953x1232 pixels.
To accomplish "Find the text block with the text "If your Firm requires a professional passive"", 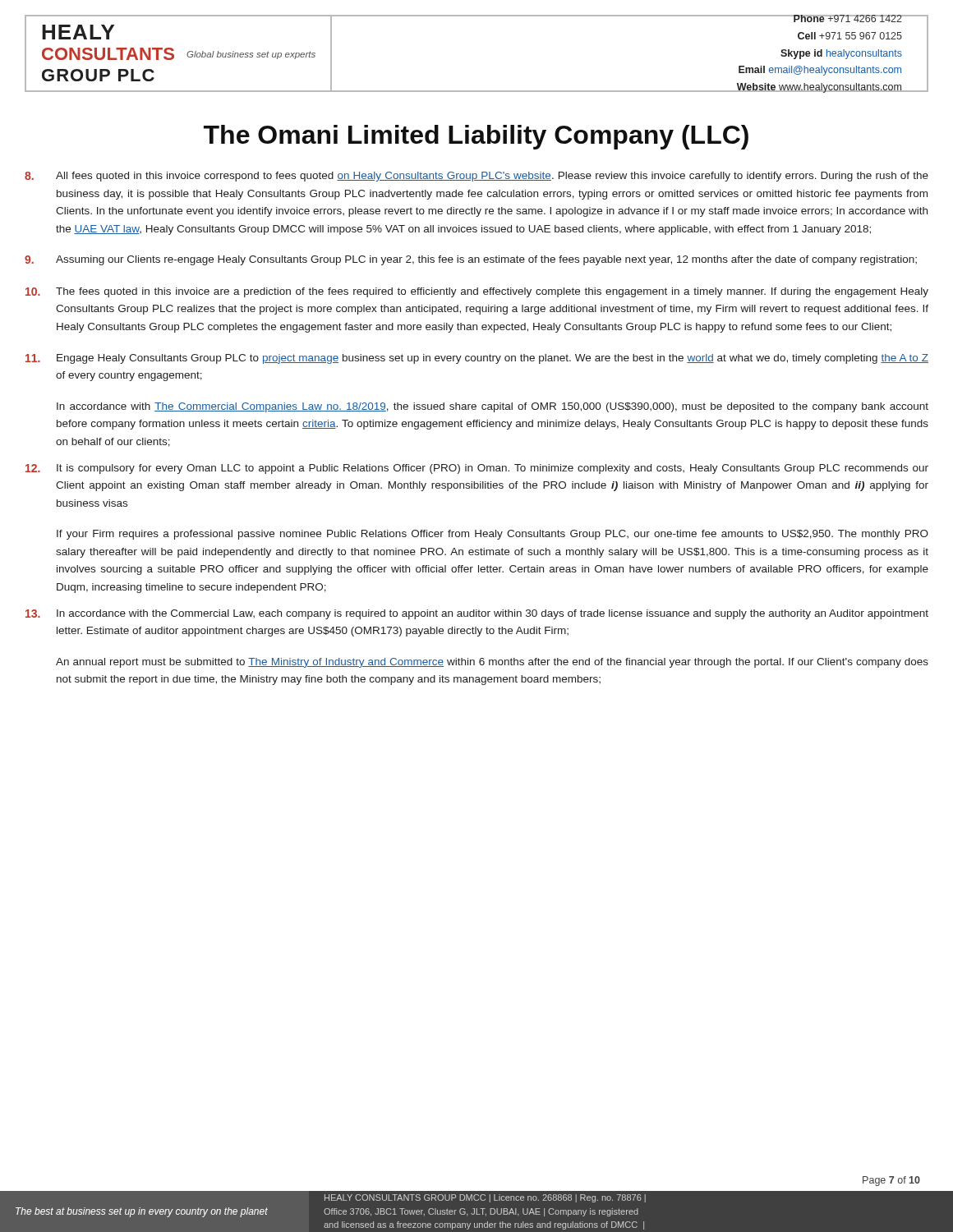I will [x=492, y=560].
